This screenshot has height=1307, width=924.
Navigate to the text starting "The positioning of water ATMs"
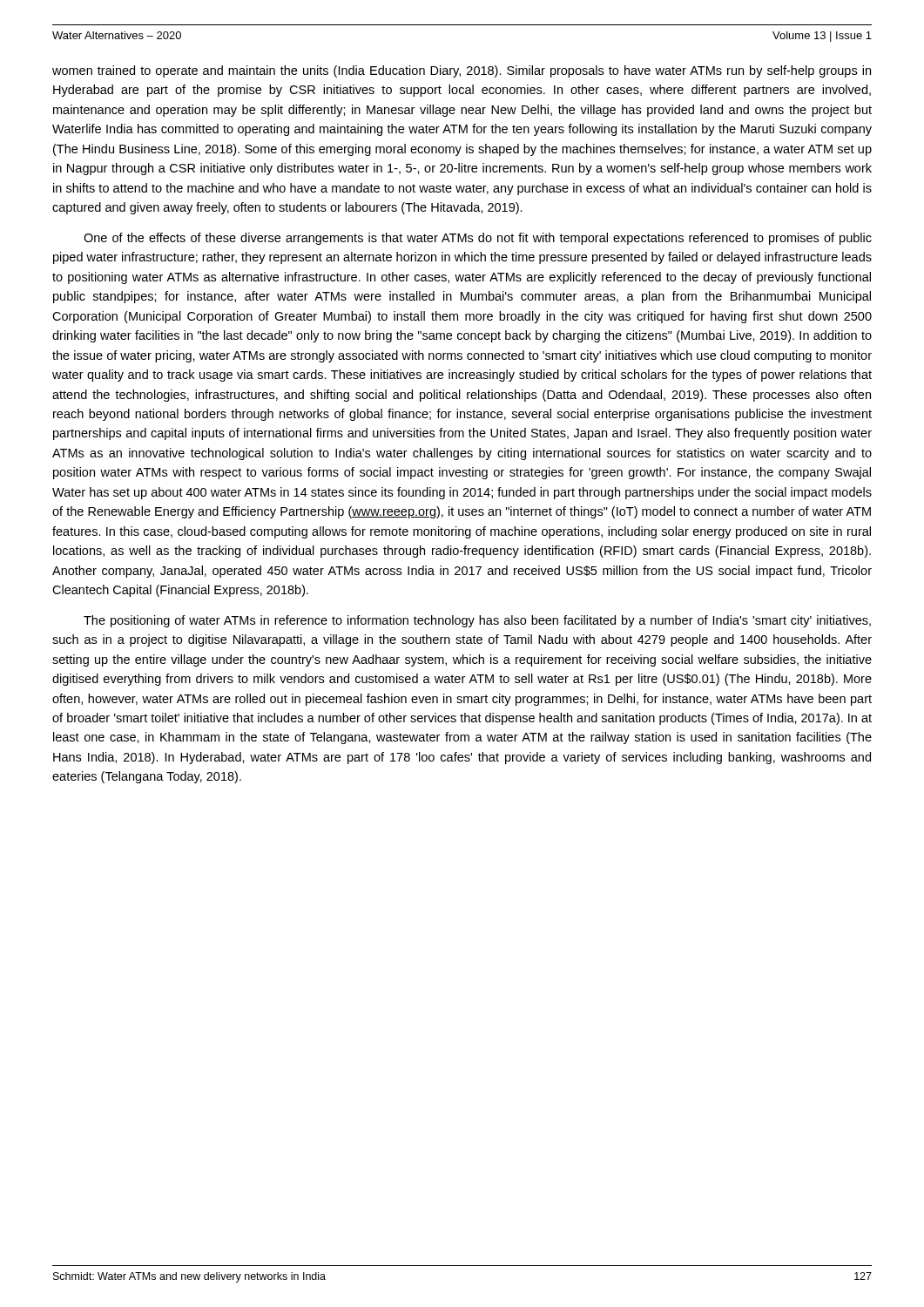click(462, 699)
